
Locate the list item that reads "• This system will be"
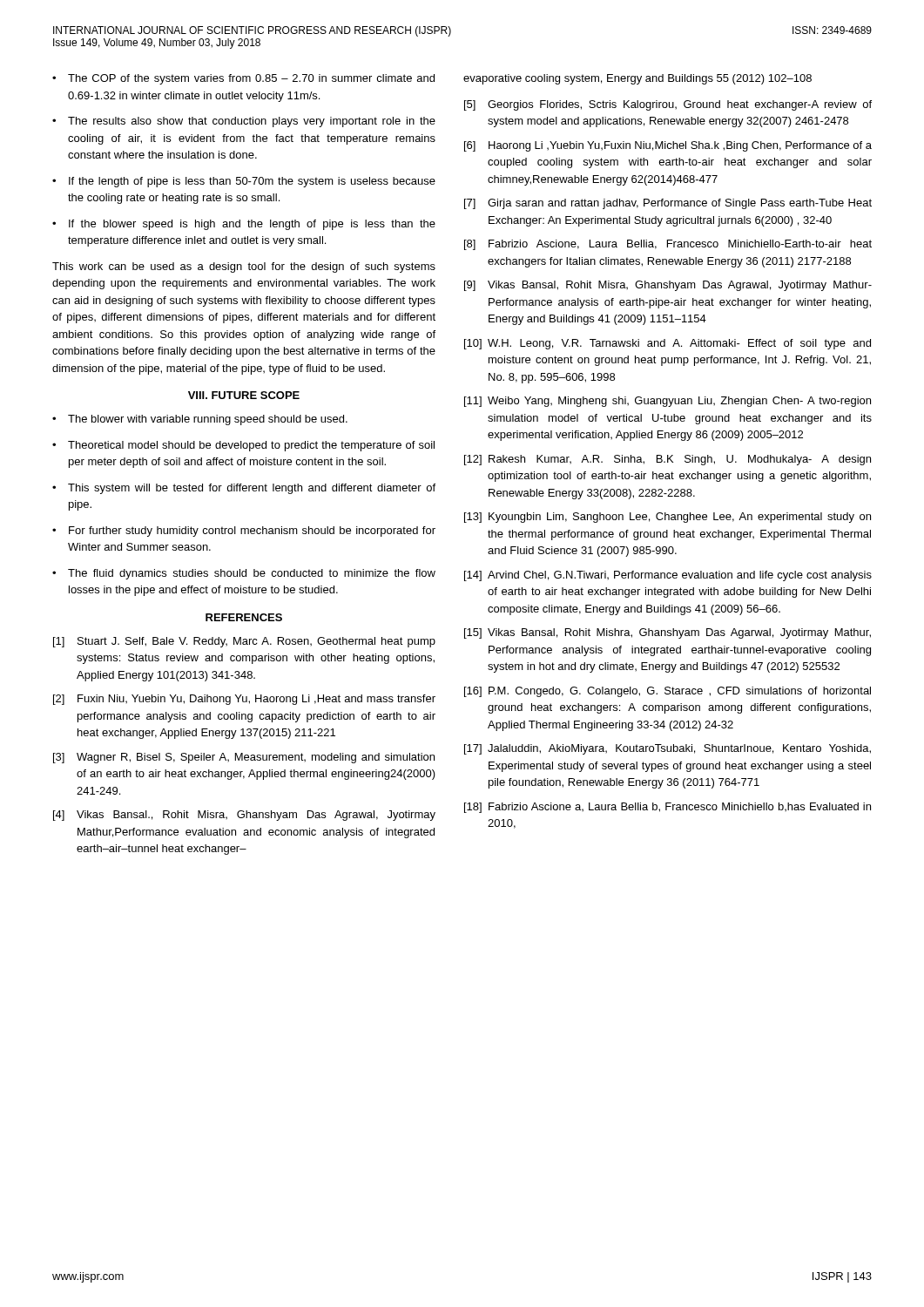[244, 496]
